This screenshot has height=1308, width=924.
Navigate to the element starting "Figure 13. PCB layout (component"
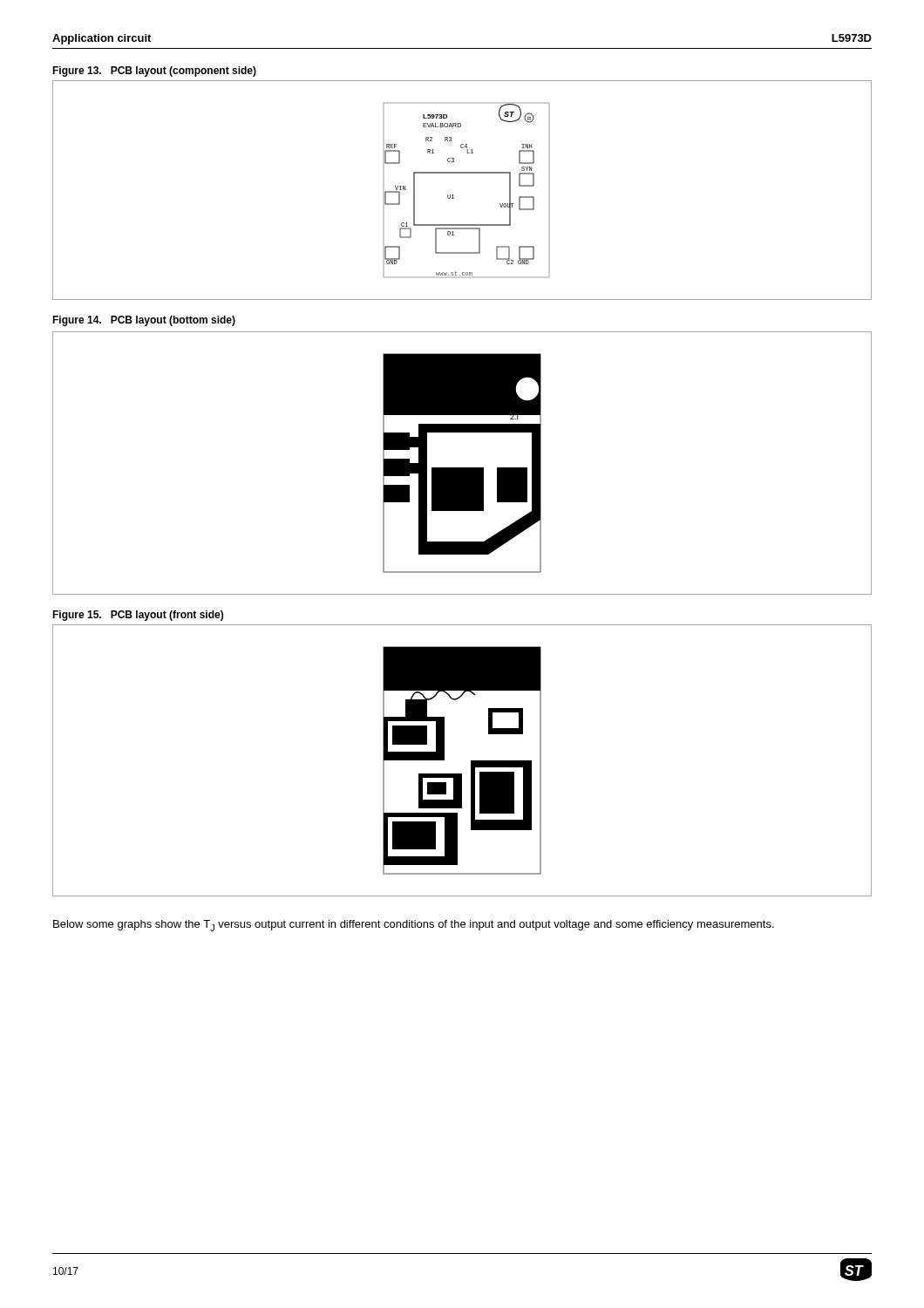154,71
